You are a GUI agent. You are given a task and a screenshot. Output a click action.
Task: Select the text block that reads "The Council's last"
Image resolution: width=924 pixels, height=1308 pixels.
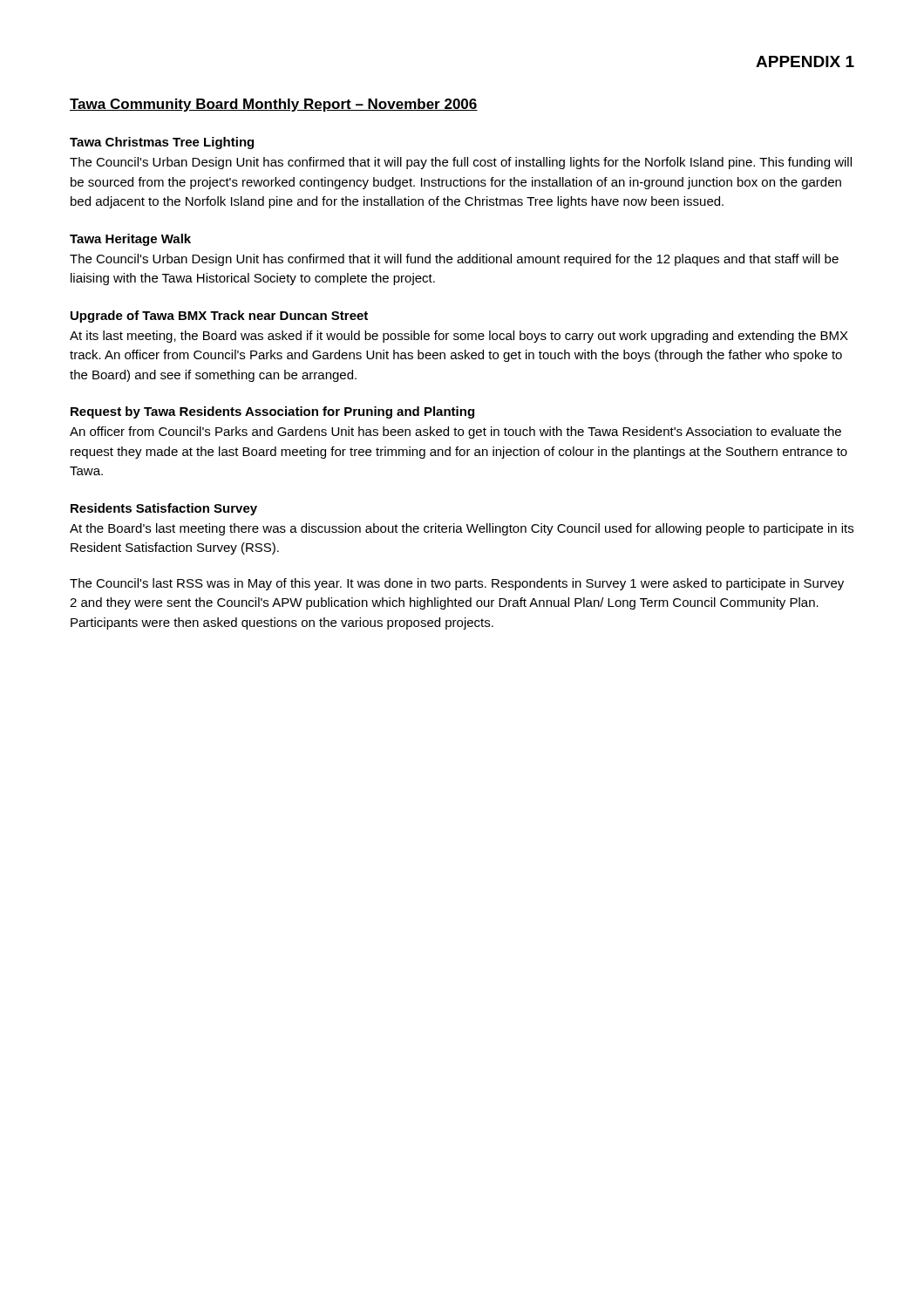[x=457, y=602]
